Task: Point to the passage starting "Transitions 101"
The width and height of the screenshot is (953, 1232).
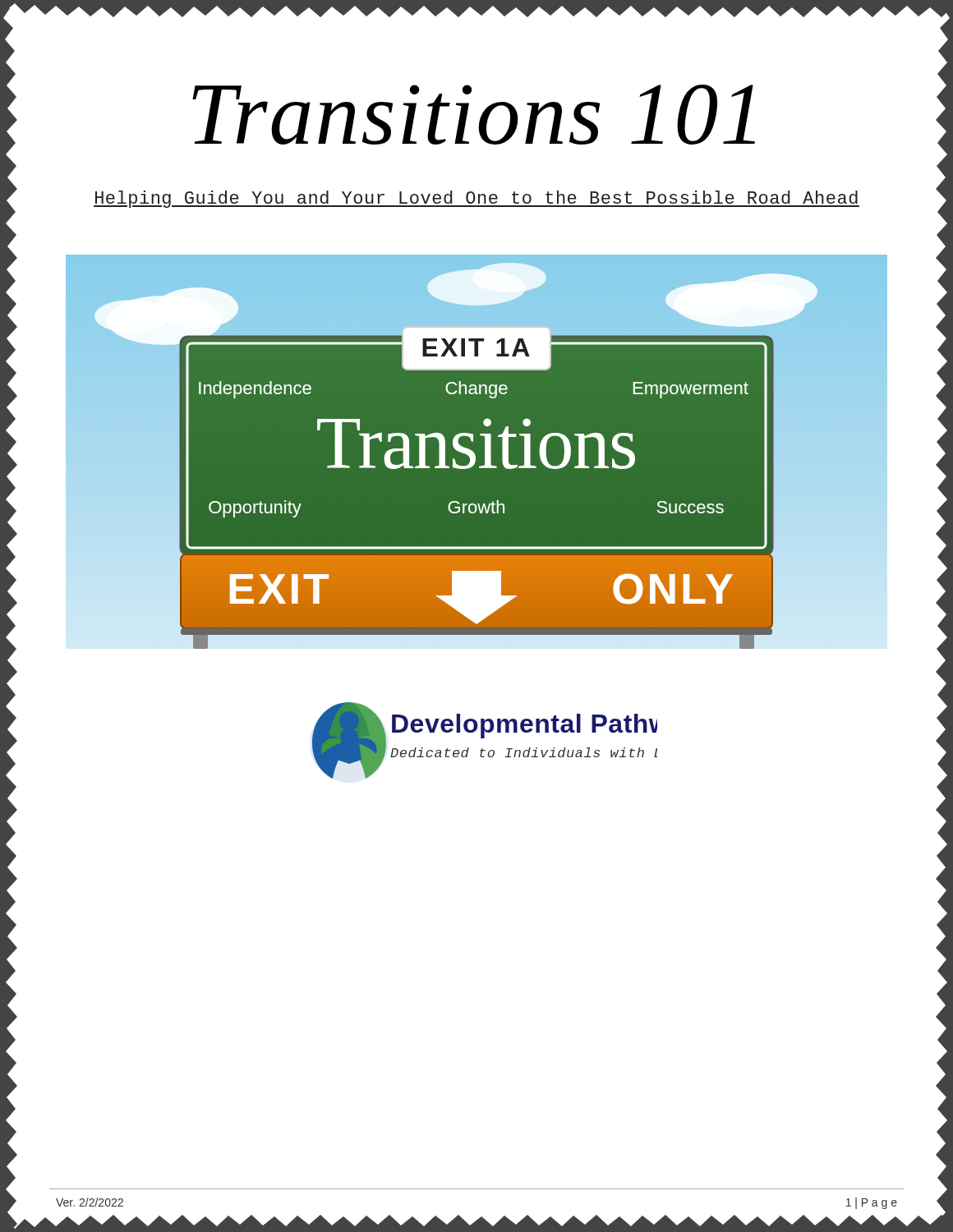Action: coord(476,114)
